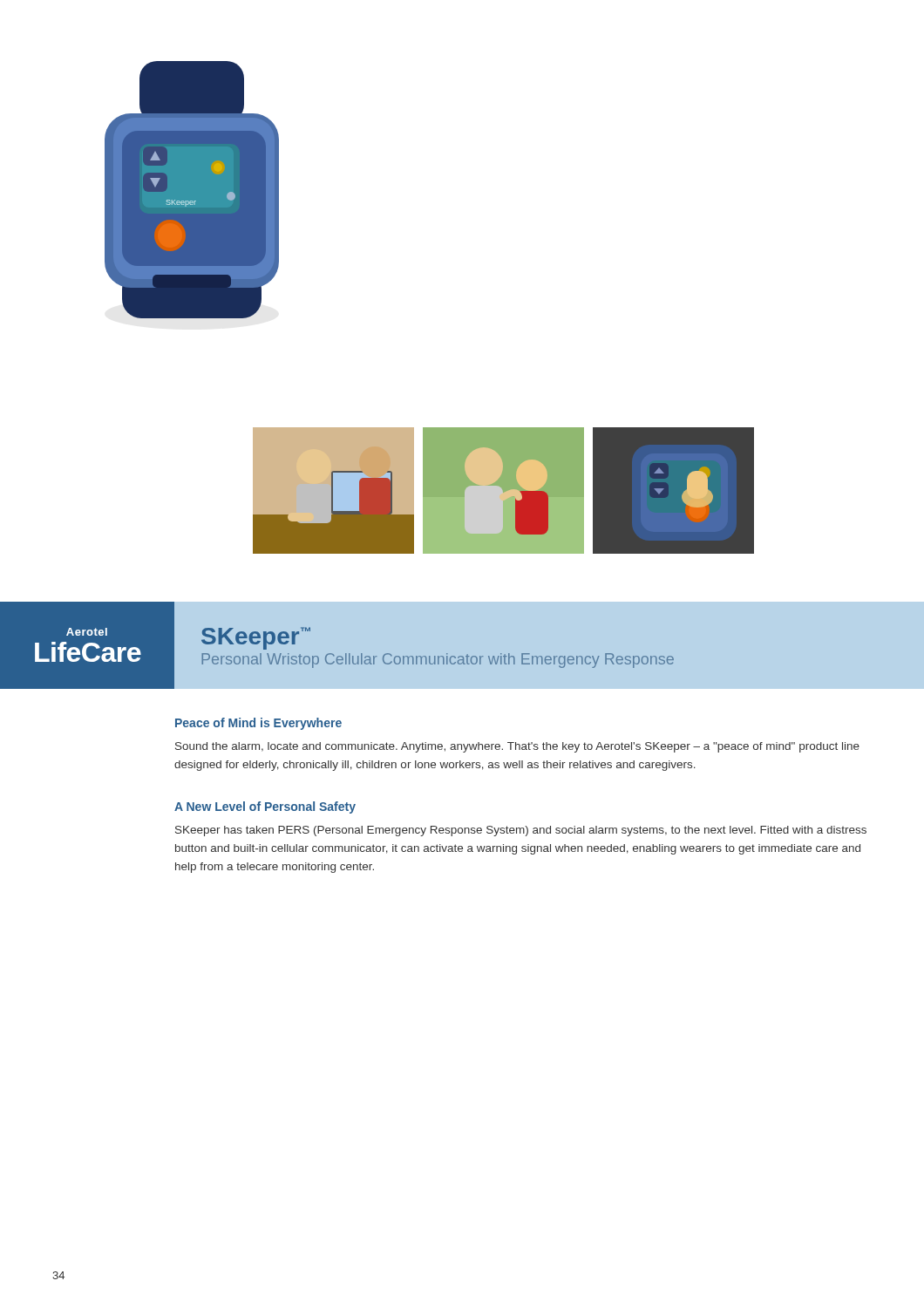This screenshot has height=1308, width=924.
Task: Point to the passage starting "SKeeper has taken PERS (Personal Emergency Response System)"
Action: 521,848
